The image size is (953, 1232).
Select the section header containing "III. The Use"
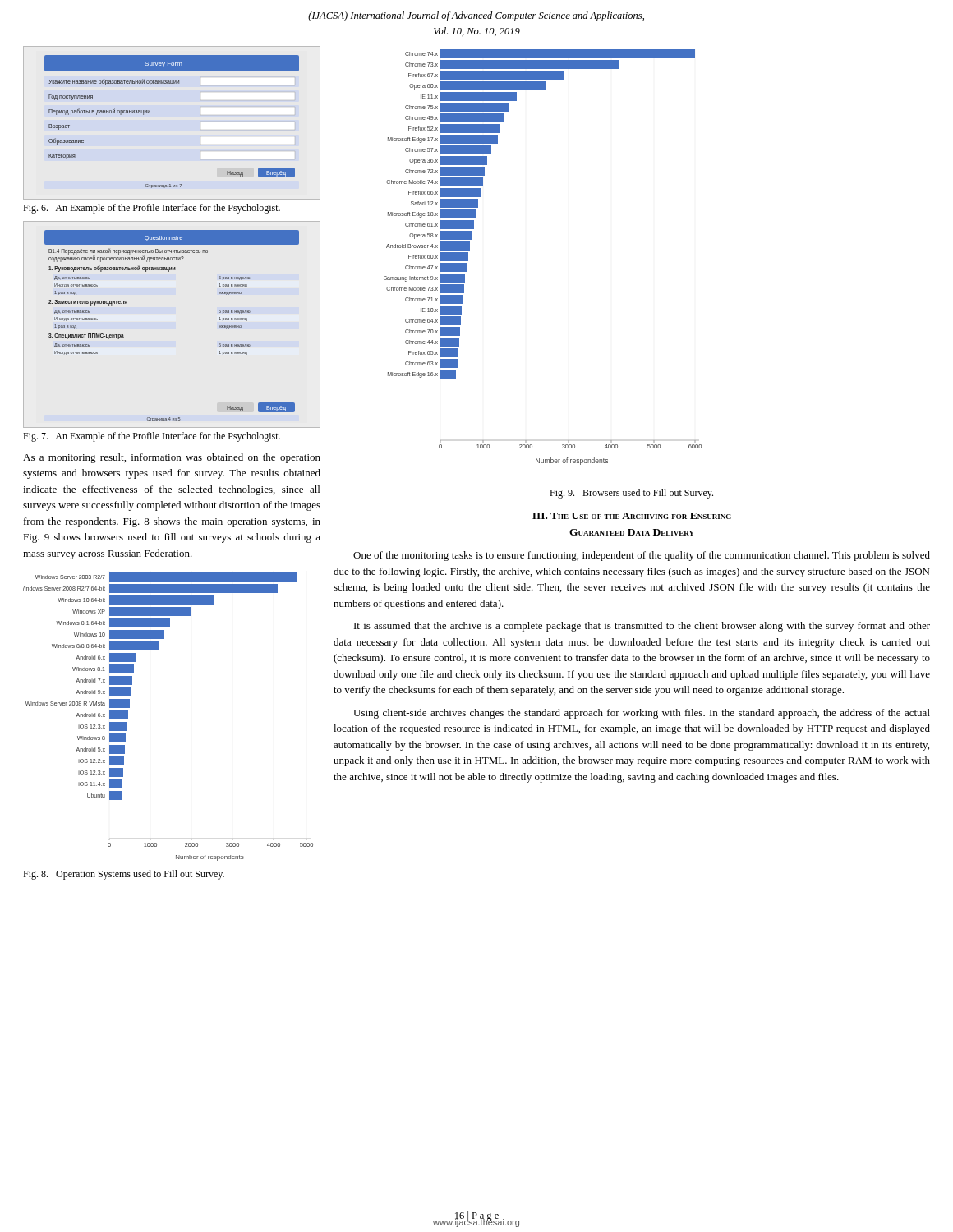tap(632, 523)
